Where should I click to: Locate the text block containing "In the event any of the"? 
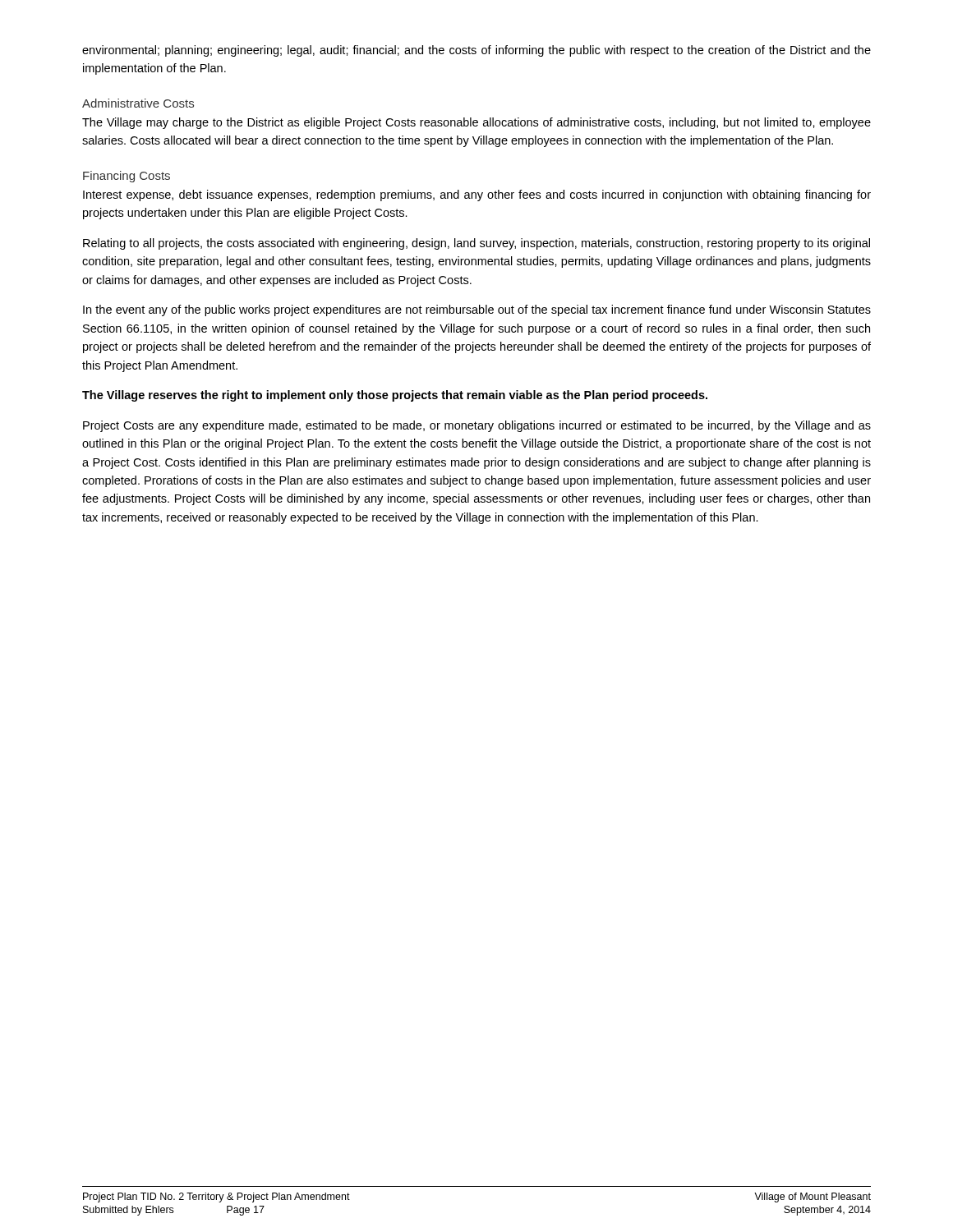476,338
